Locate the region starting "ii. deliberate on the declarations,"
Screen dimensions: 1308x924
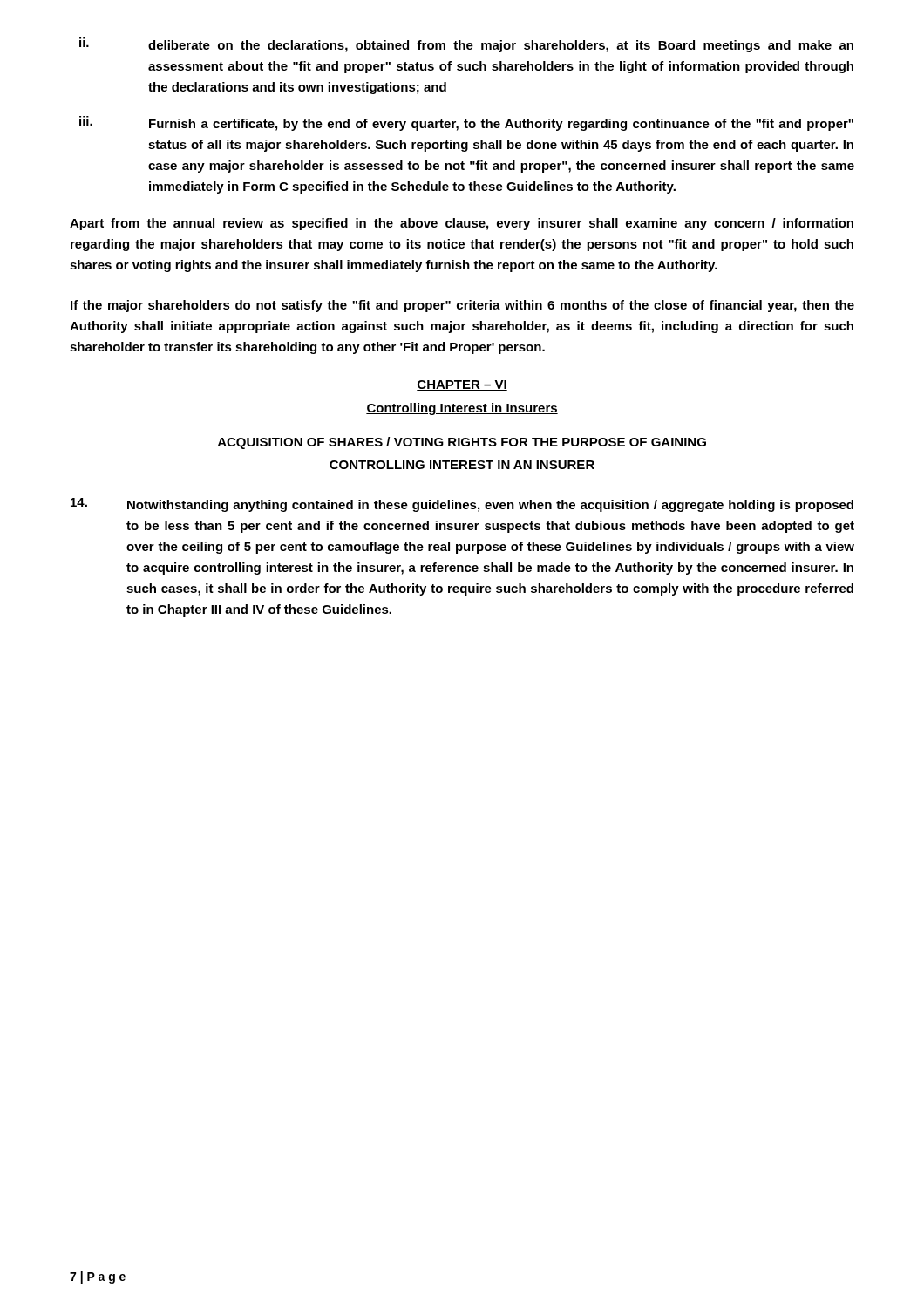[462, 66]
